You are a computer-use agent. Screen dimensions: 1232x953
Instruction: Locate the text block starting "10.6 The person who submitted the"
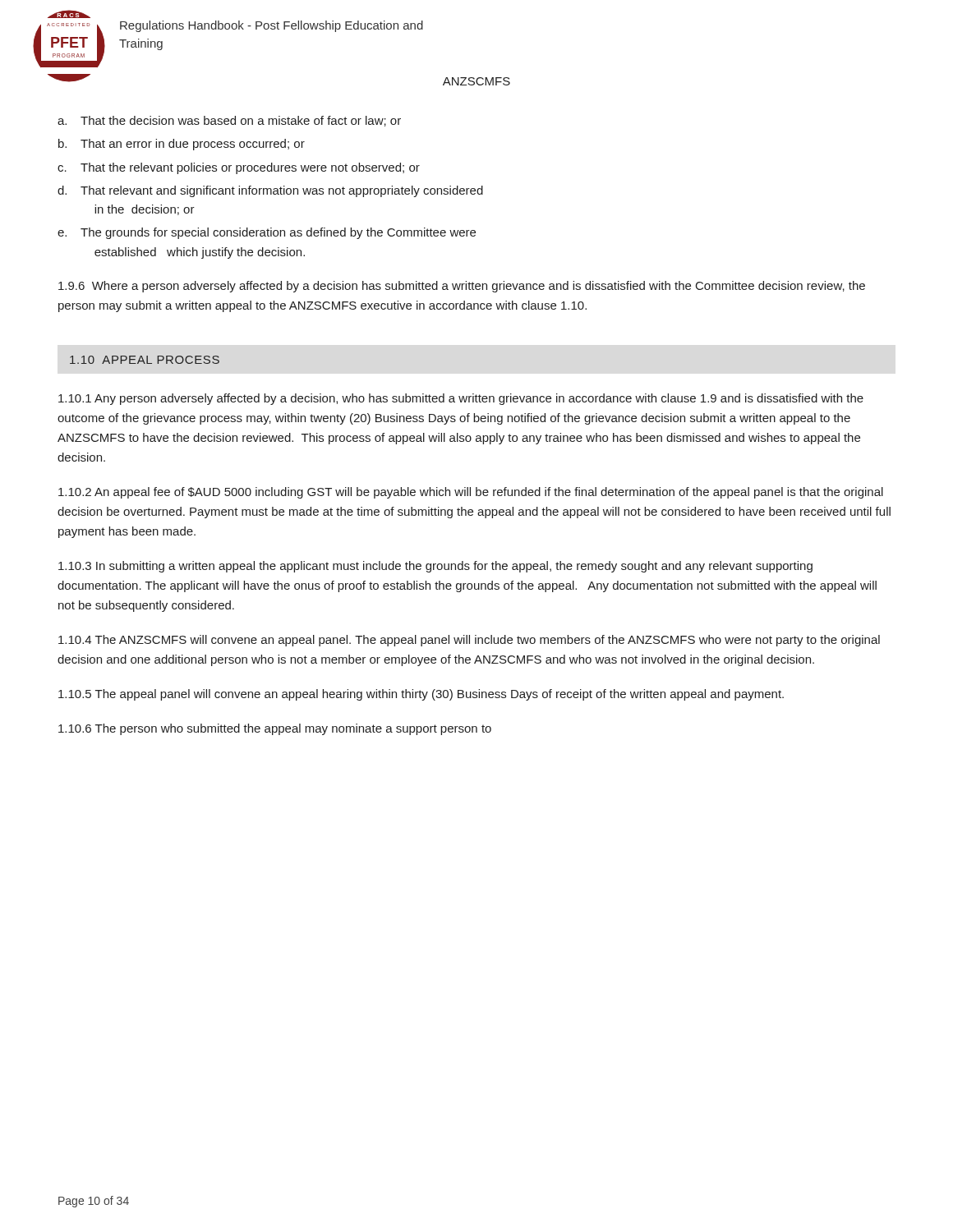point(275,728)
